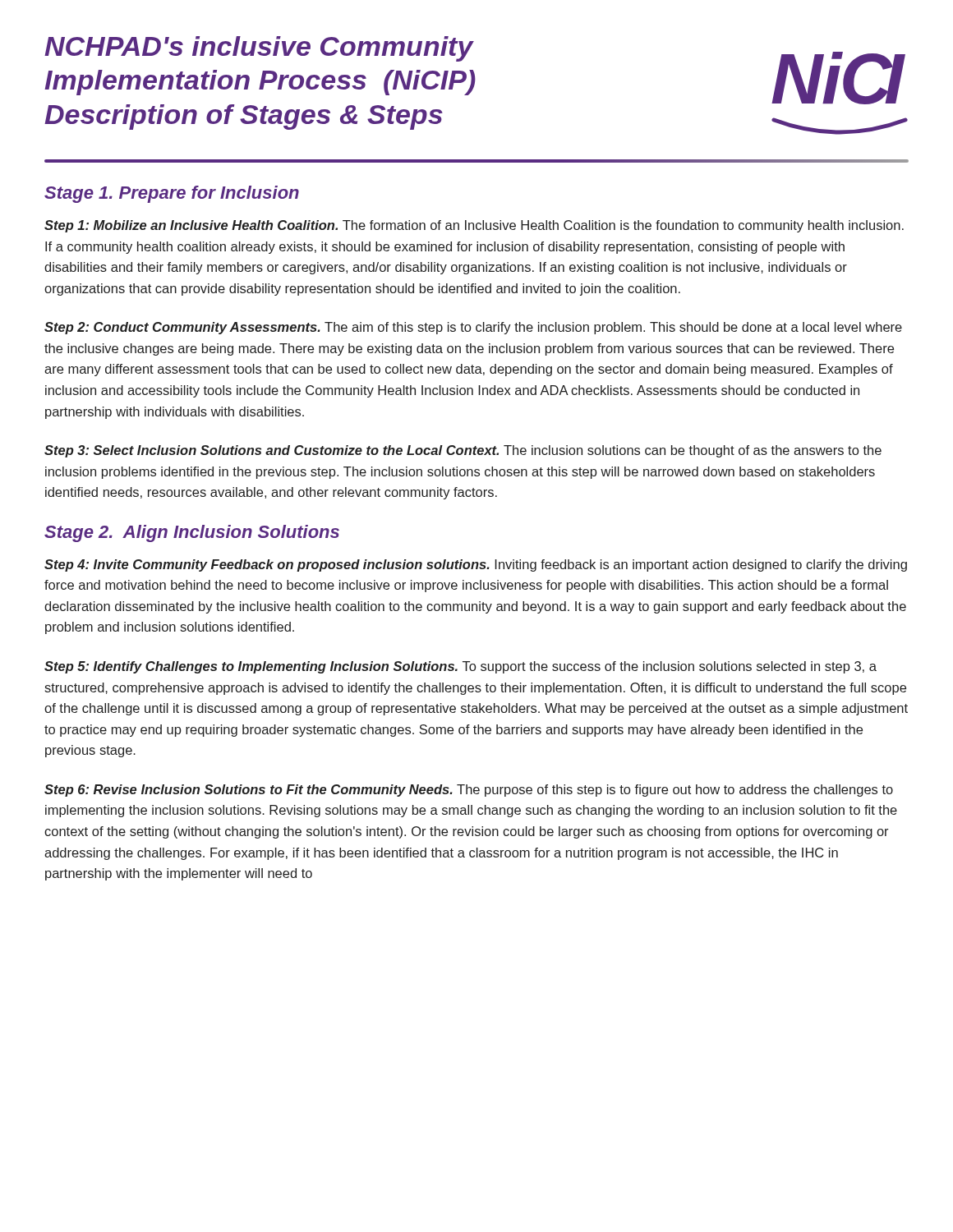Select the text starting "NCHPAD's inclusive CommunityImplementation Process"
The width and height of the screenshot is (953, 1232).
point(260,81)
